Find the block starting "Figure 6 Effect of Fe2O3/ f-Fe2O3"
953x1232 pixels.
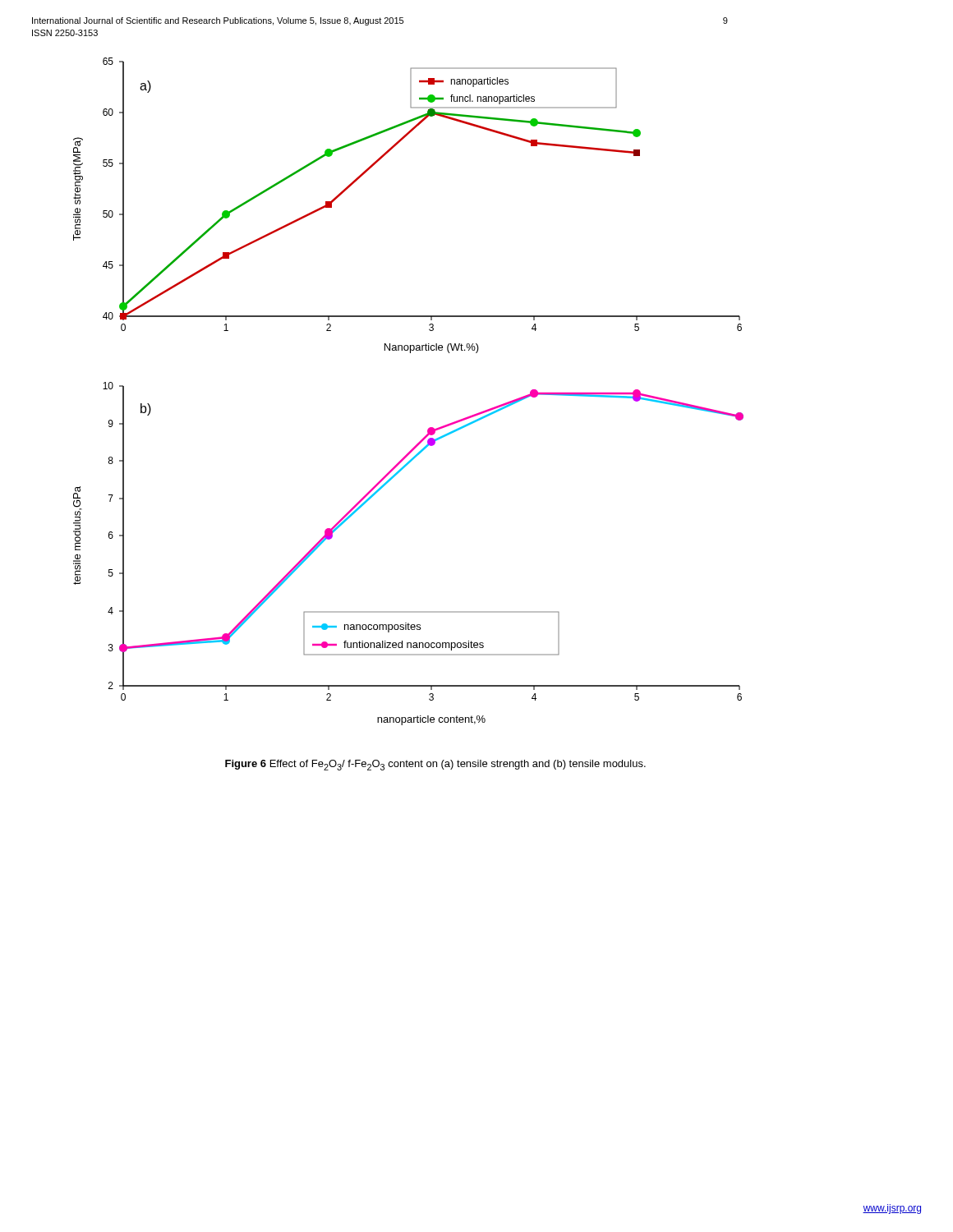435,765
